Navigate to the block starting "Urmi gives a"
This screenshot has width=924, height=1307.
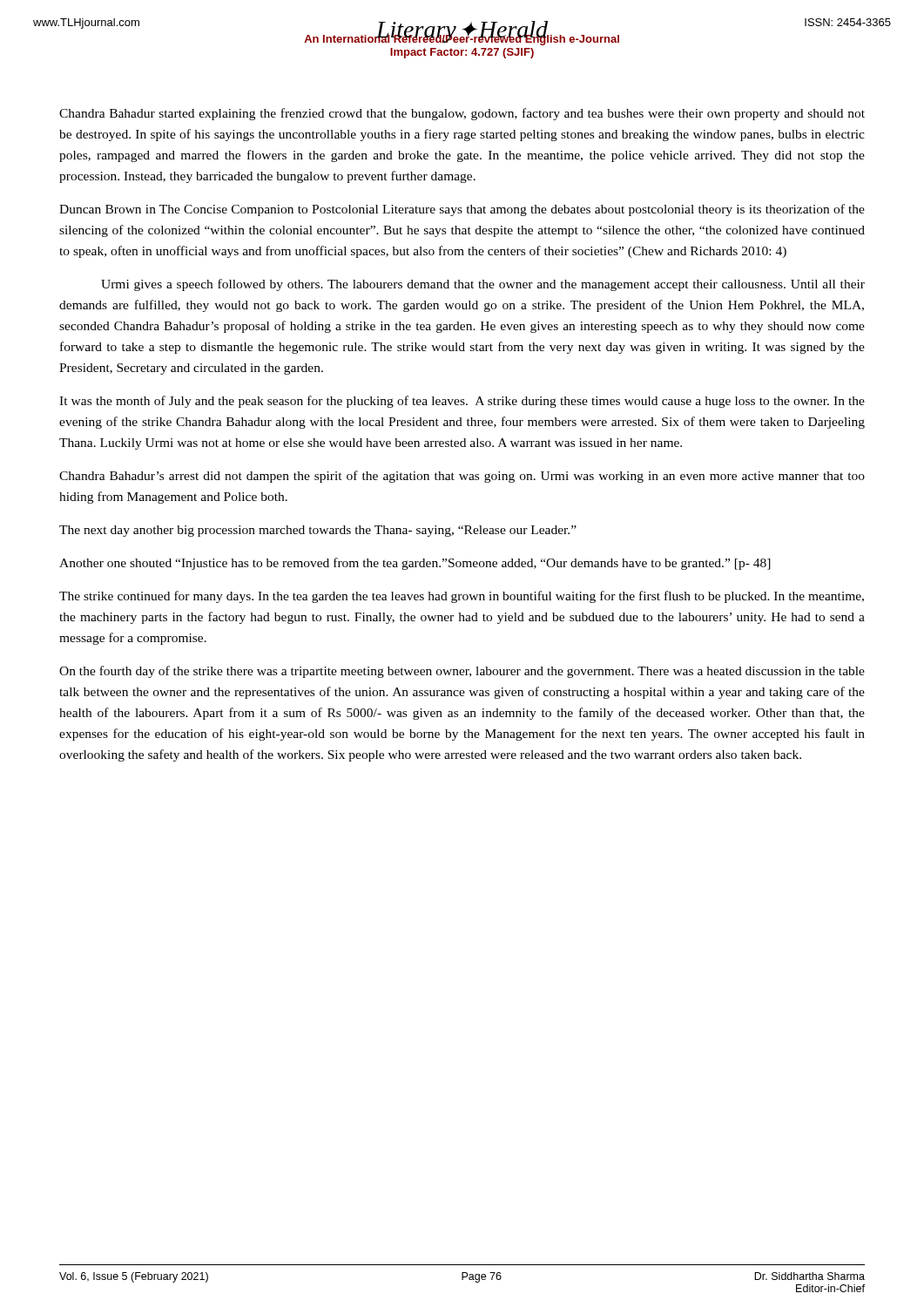(x=462, y=326)
